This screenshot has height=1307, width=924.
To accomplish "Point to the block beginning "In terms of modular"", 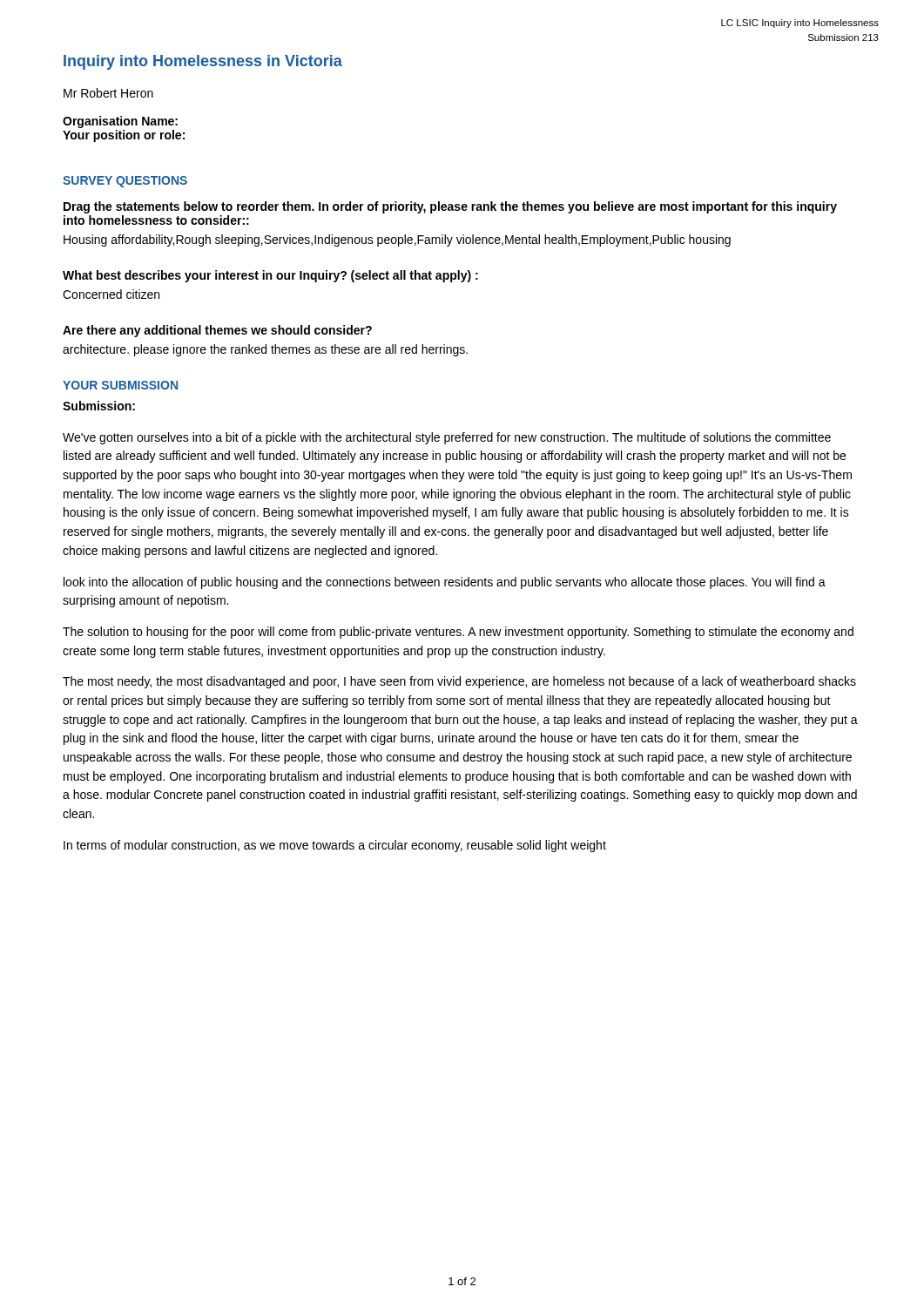I will [x=462, y=846].
